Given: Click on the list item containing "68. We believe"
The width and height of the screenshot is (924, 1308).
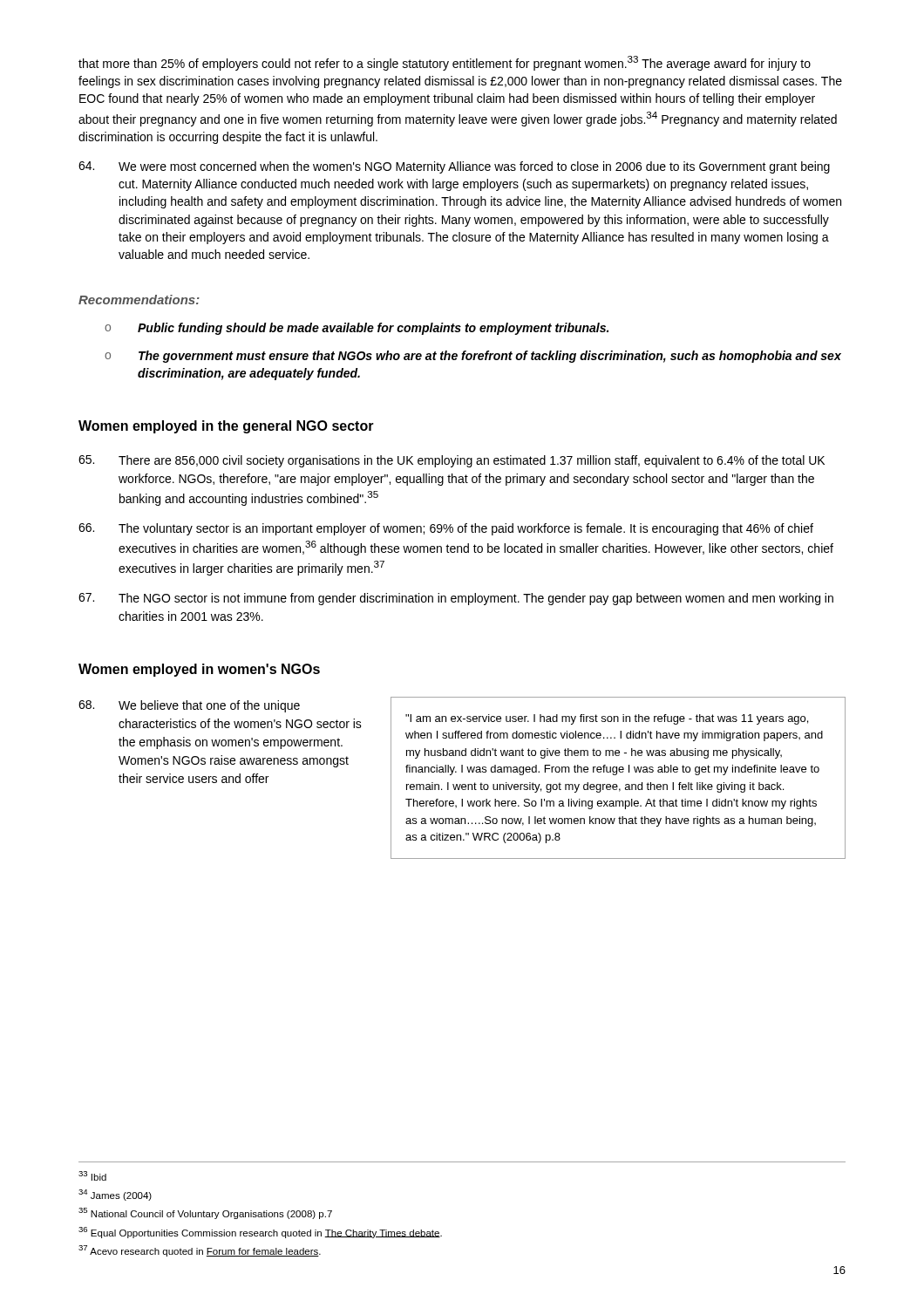Looking at the screenshot, I should tap(227, 742).
